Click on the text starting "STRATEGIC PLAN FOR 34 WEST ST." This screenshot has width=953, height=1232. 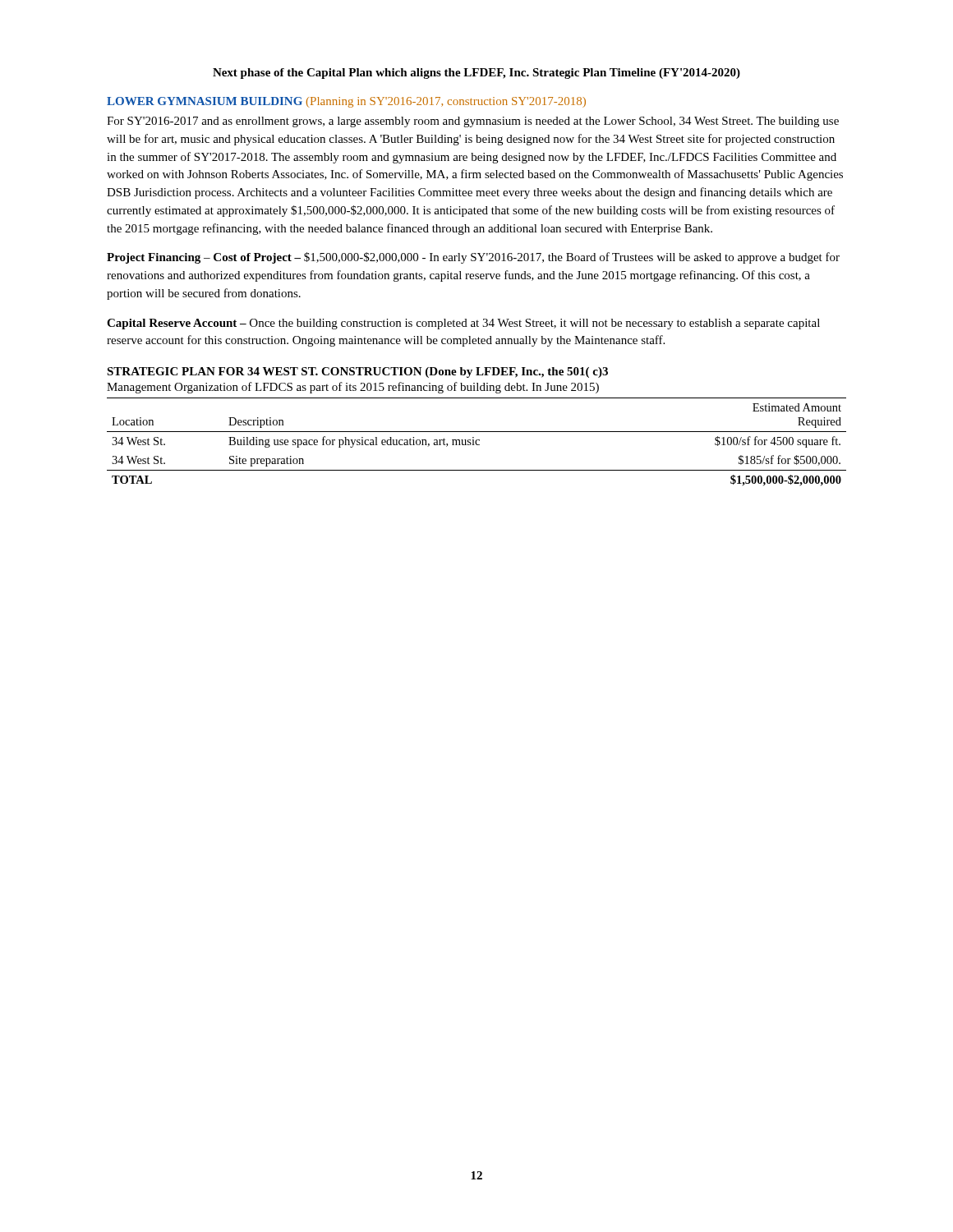(358, 371)
